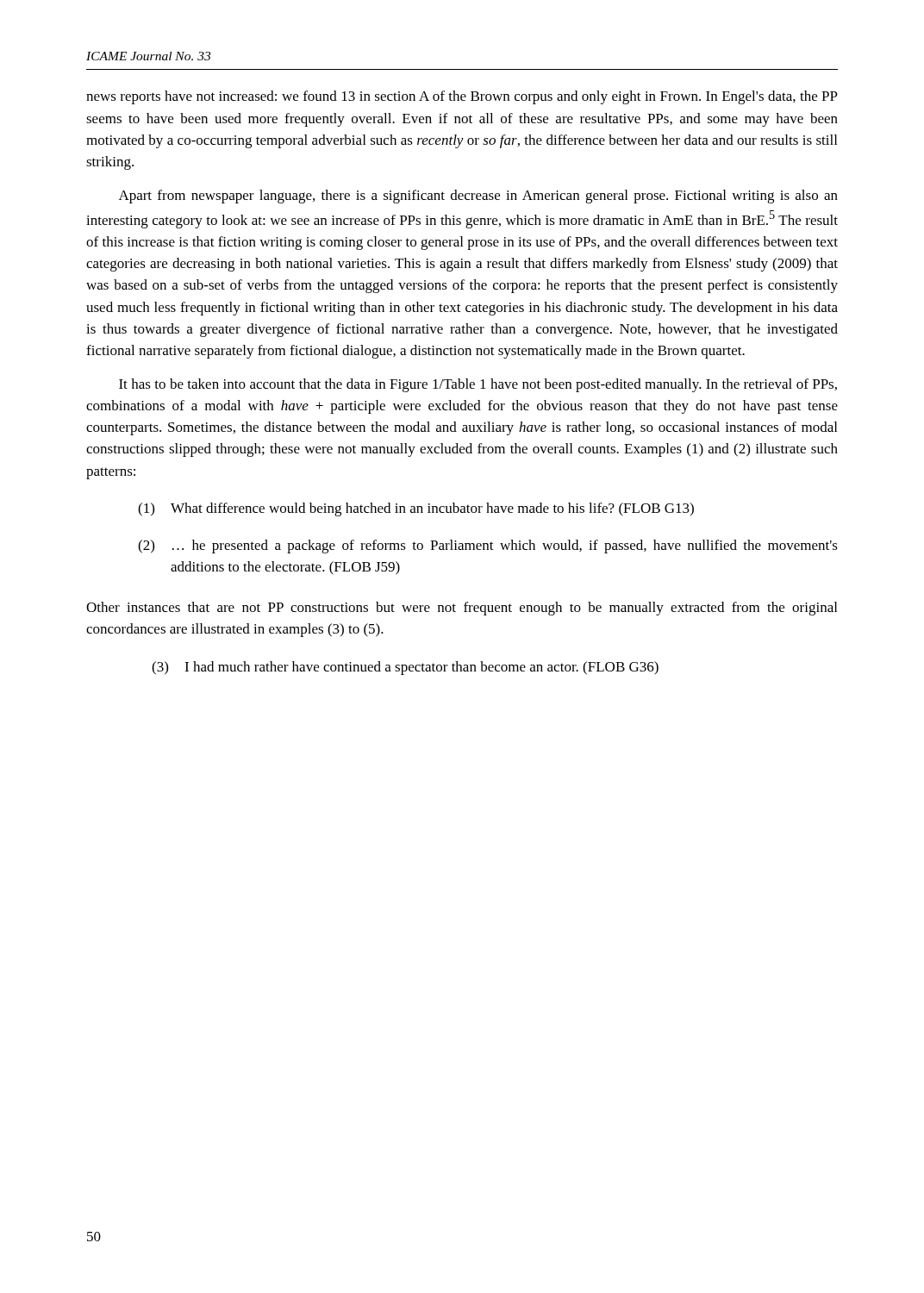Navigate to the passage starting "(1) What difference would being hatched"
924x1293 pixels.
point(488,508)
